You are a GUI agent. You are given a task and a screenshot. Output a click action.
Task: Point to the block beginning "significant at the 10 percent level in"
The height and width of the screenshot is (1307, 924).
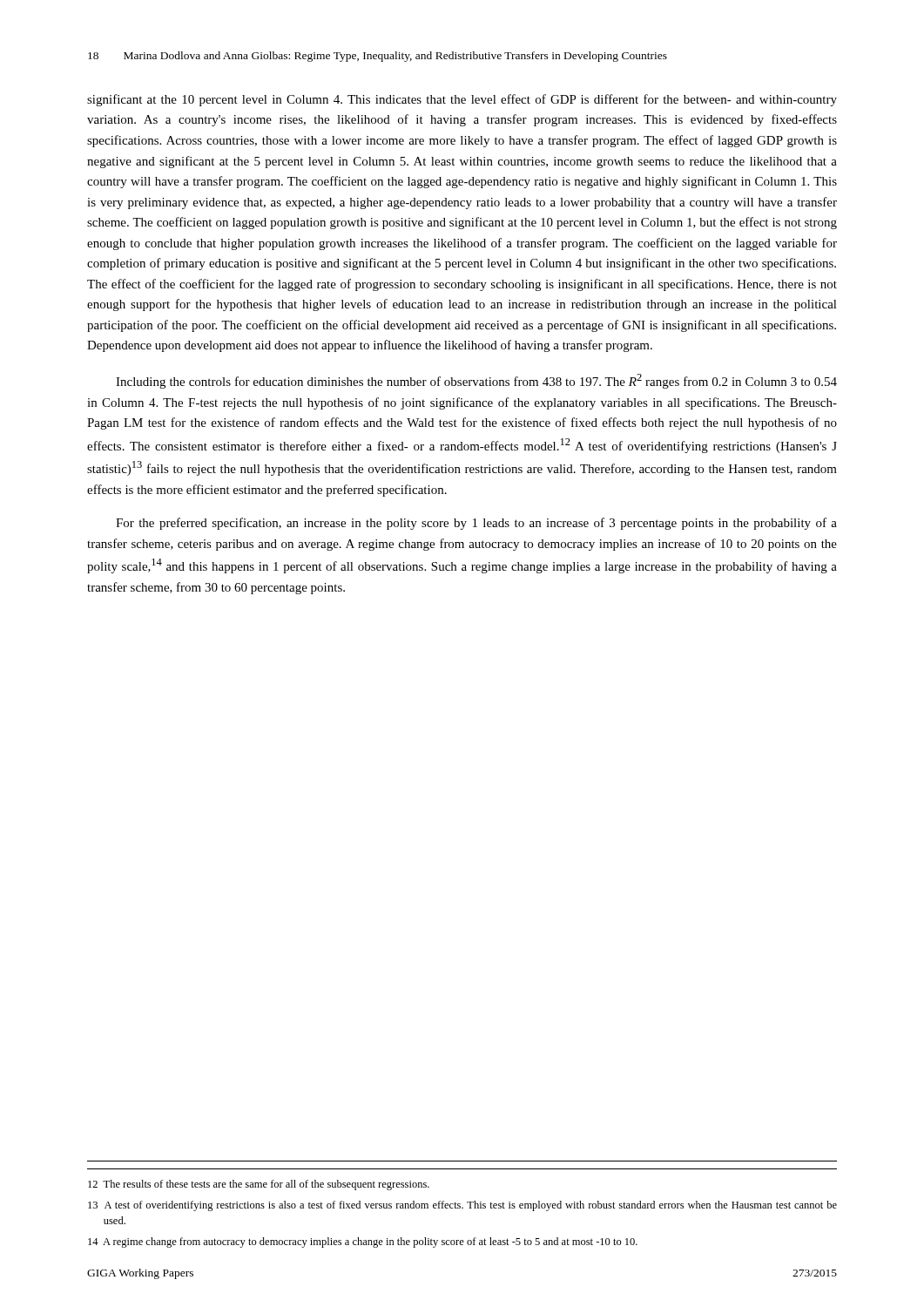click(x=462, y=223)
